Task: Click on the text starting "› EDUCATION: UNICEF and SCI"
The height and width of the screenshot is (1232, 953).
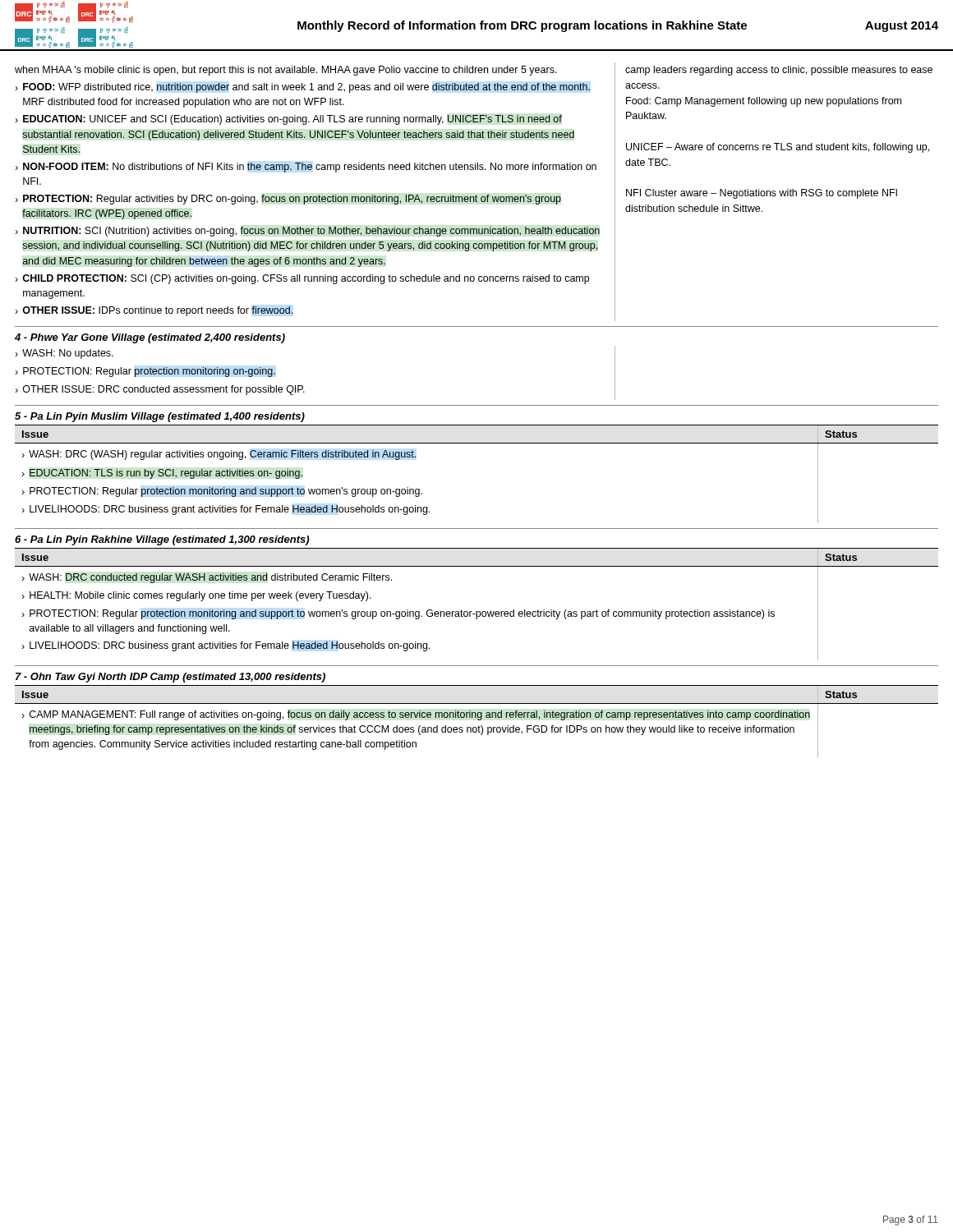Action: pyautogui.click(x=311, y=134)
